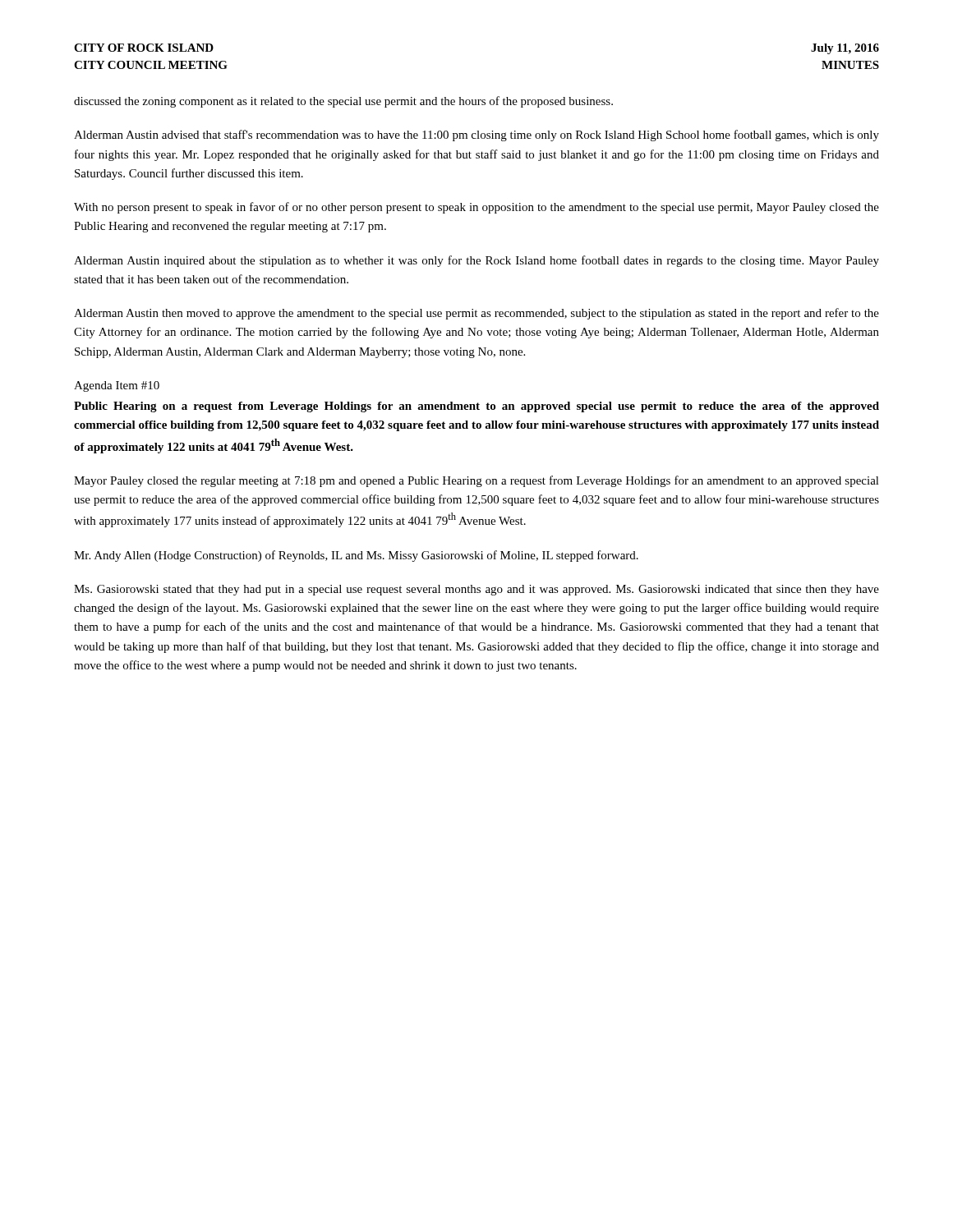The height and width of the screenshot is (1232, 953).
Task: Select the text block starting "Public Hearing on a request from Leverage Holdings"
Action: [x=476, y=426]
